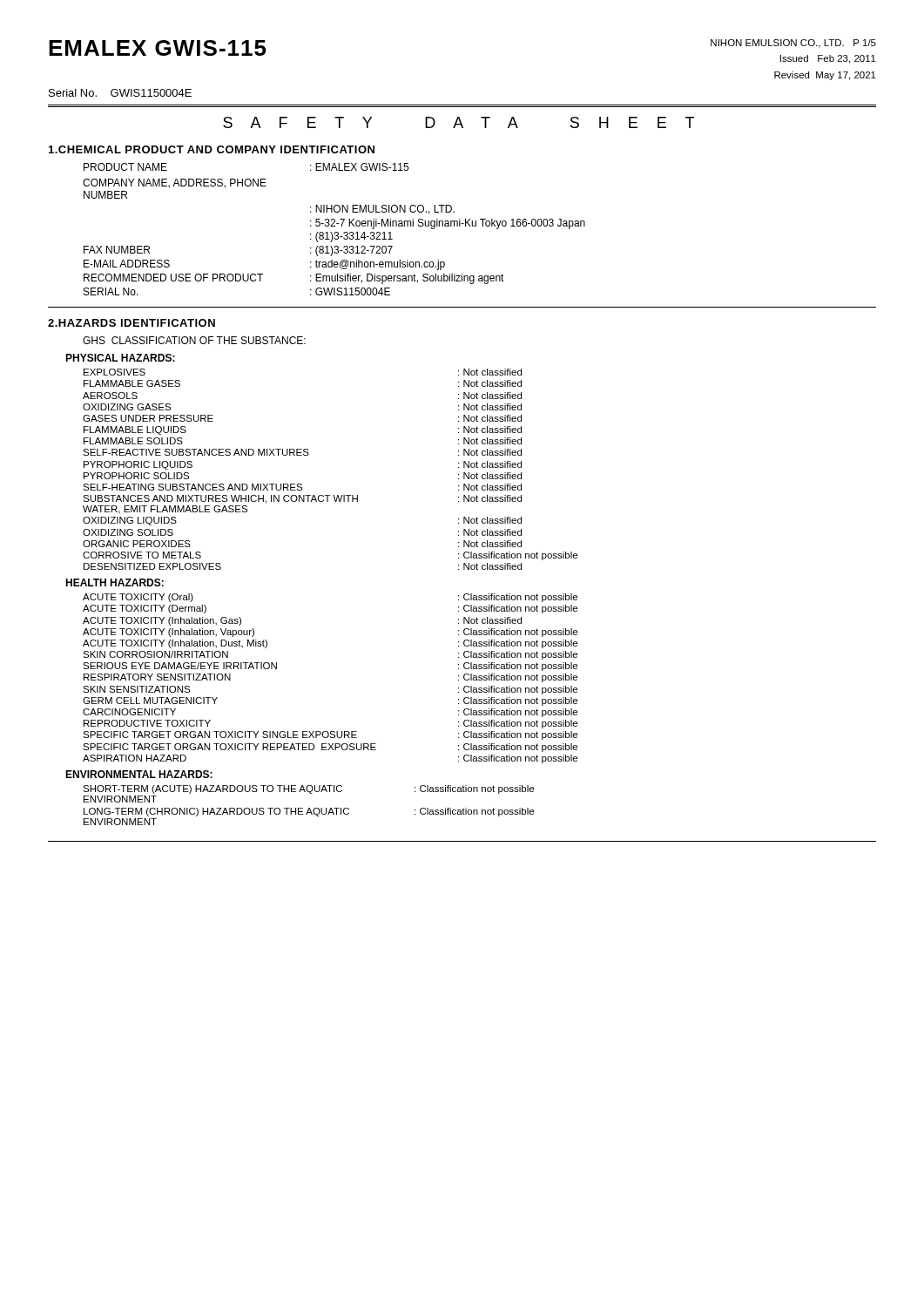Find the list item containing "OXIDIZING SOLIDS : Not classified"
Screen dimensions: 1307x924
(x=130, y=533)
